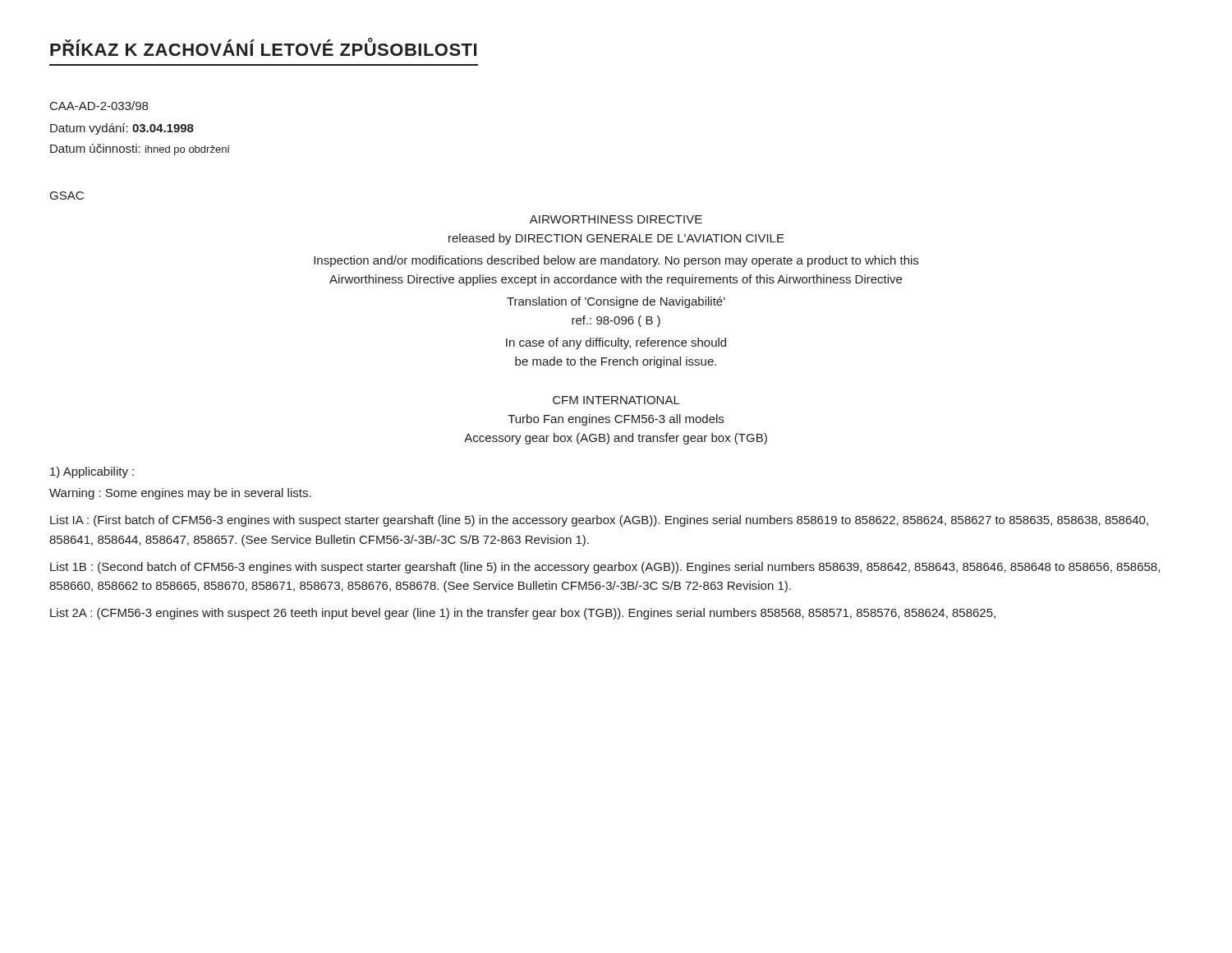Screen dimensions: 953x1232
Task: Navigate to the region starting "Datum účinnosti: ihned"
Action: pos(140,148)
